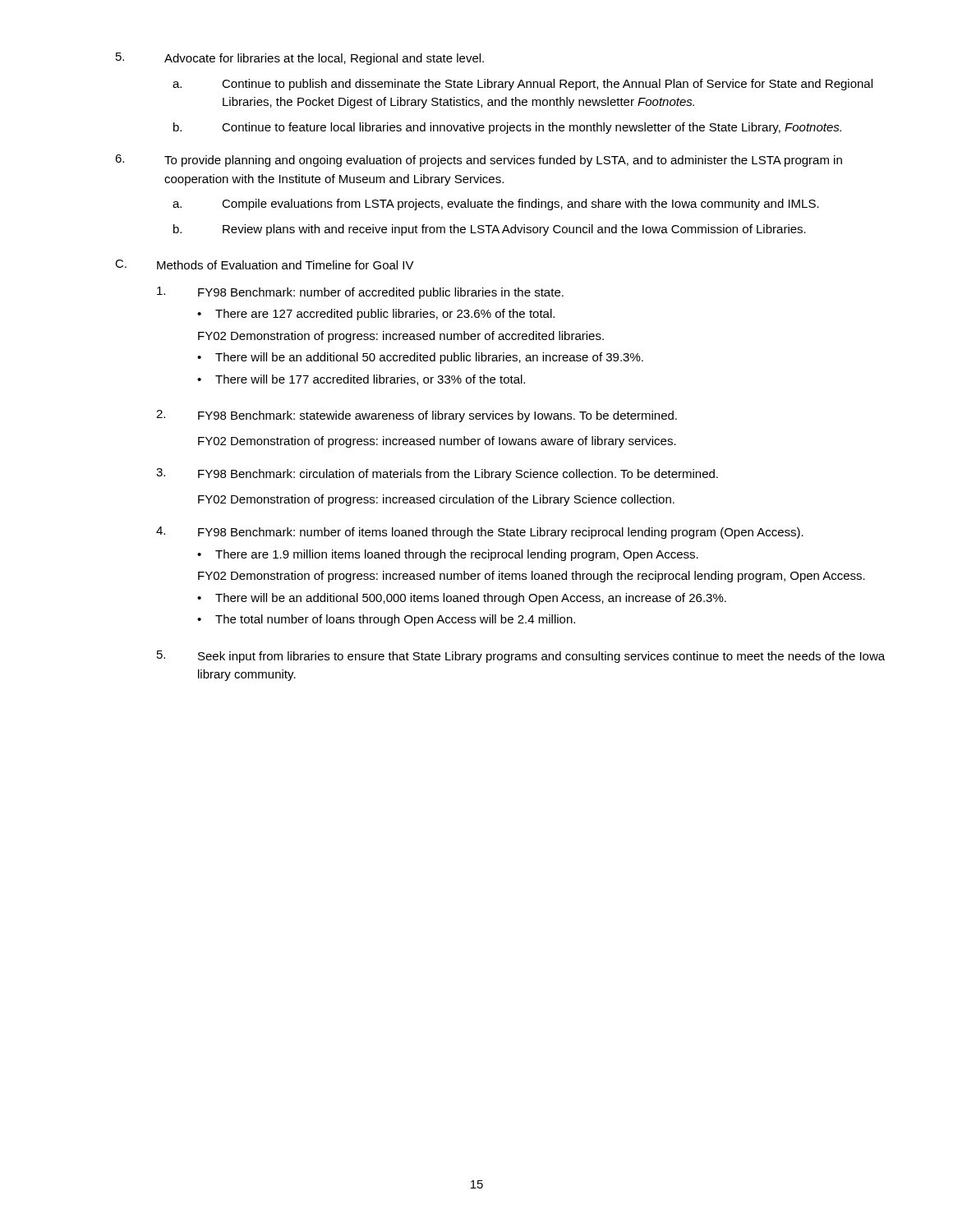Point to the element starting "6. To provide planning"
Image resolution: width=953 pixels, height=1232 pixels.
click(x=501, y=196)
